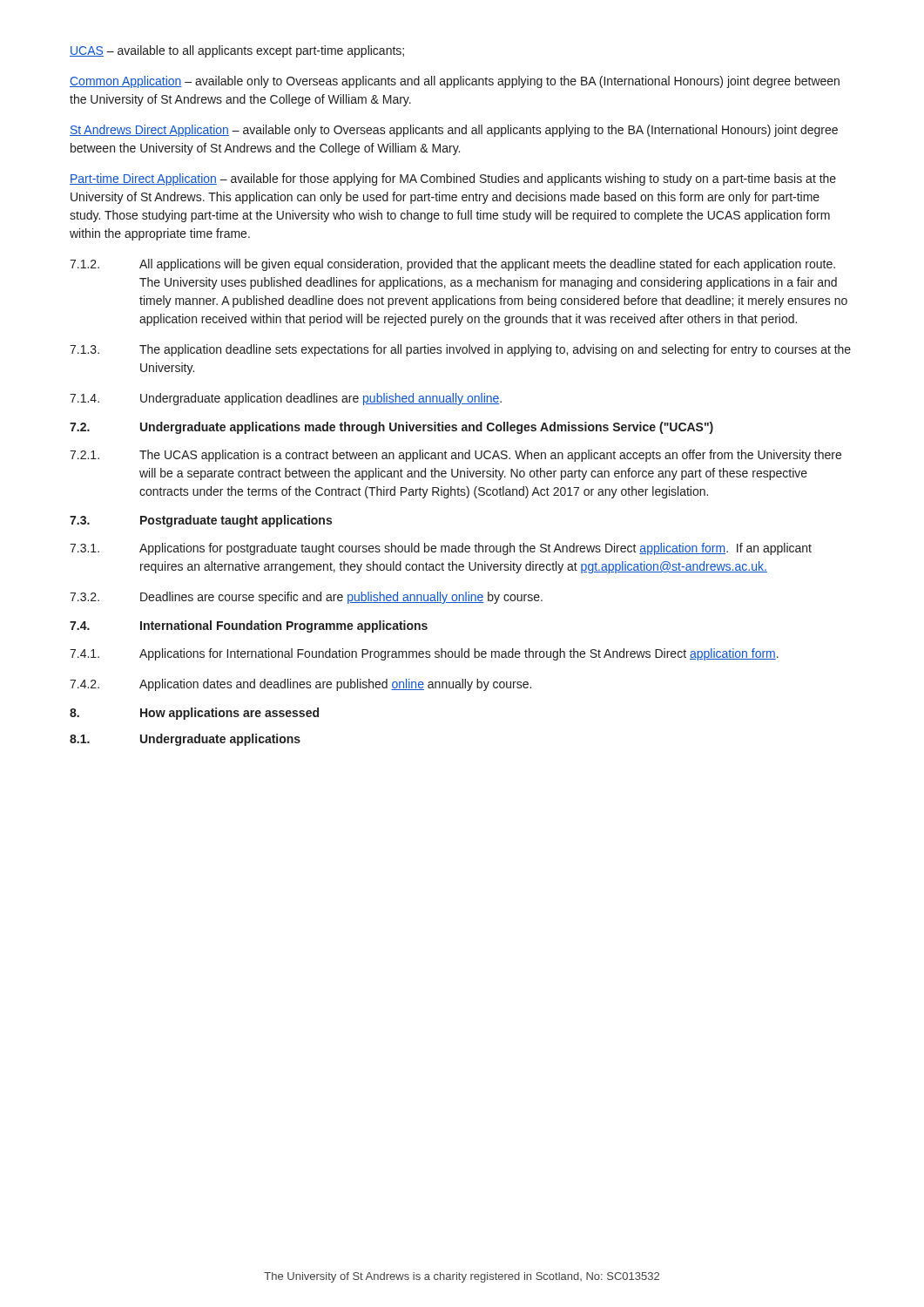Image resolution: width=924 pixels, height=1307 pixels.
Task: Select the text block that reads "4.1. Applications for"
Action: [462, 654]
